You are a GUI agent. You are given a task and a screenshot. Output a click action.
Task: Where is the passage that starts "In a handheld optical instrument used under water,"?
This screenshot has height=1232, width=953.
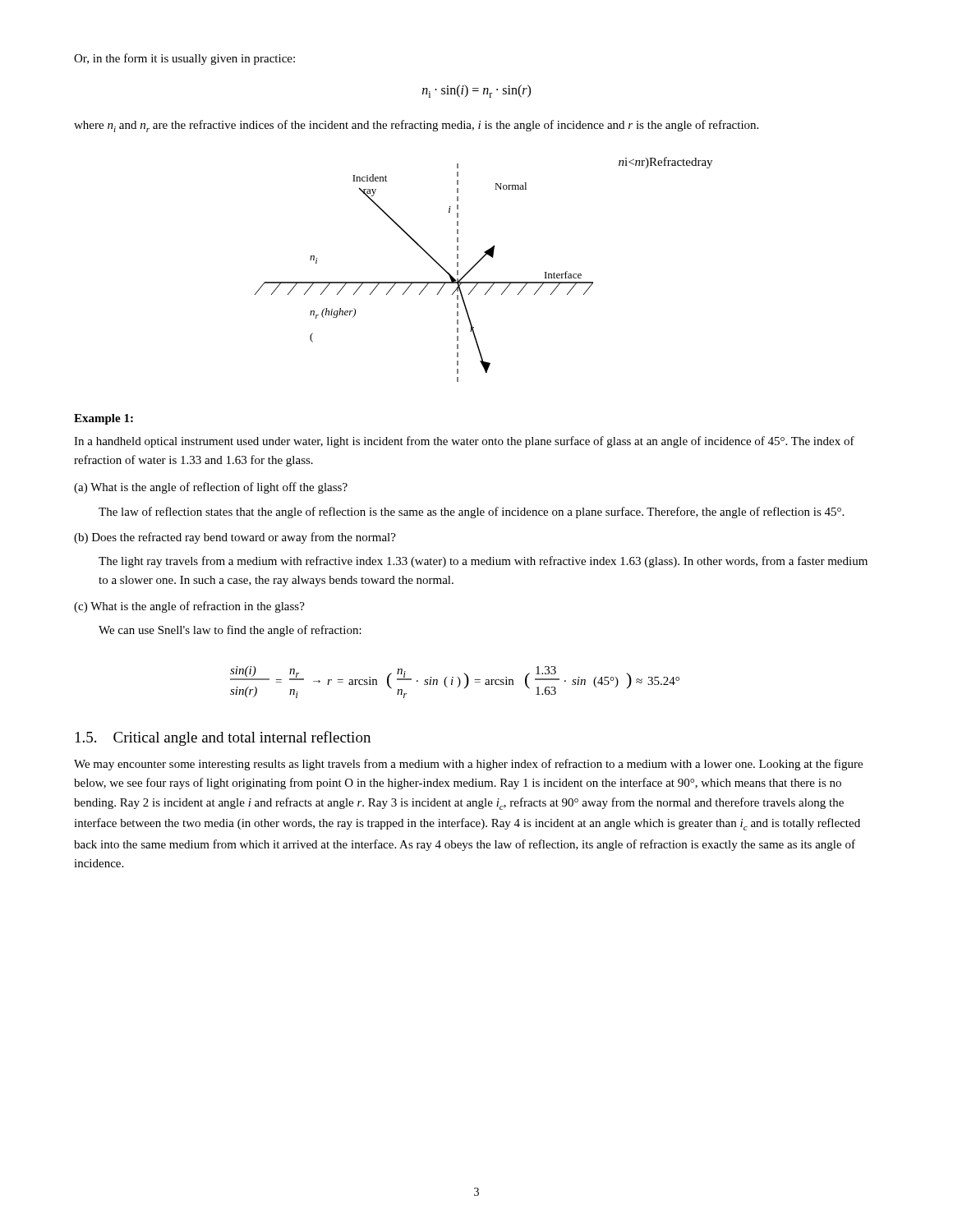click(464, 451)
